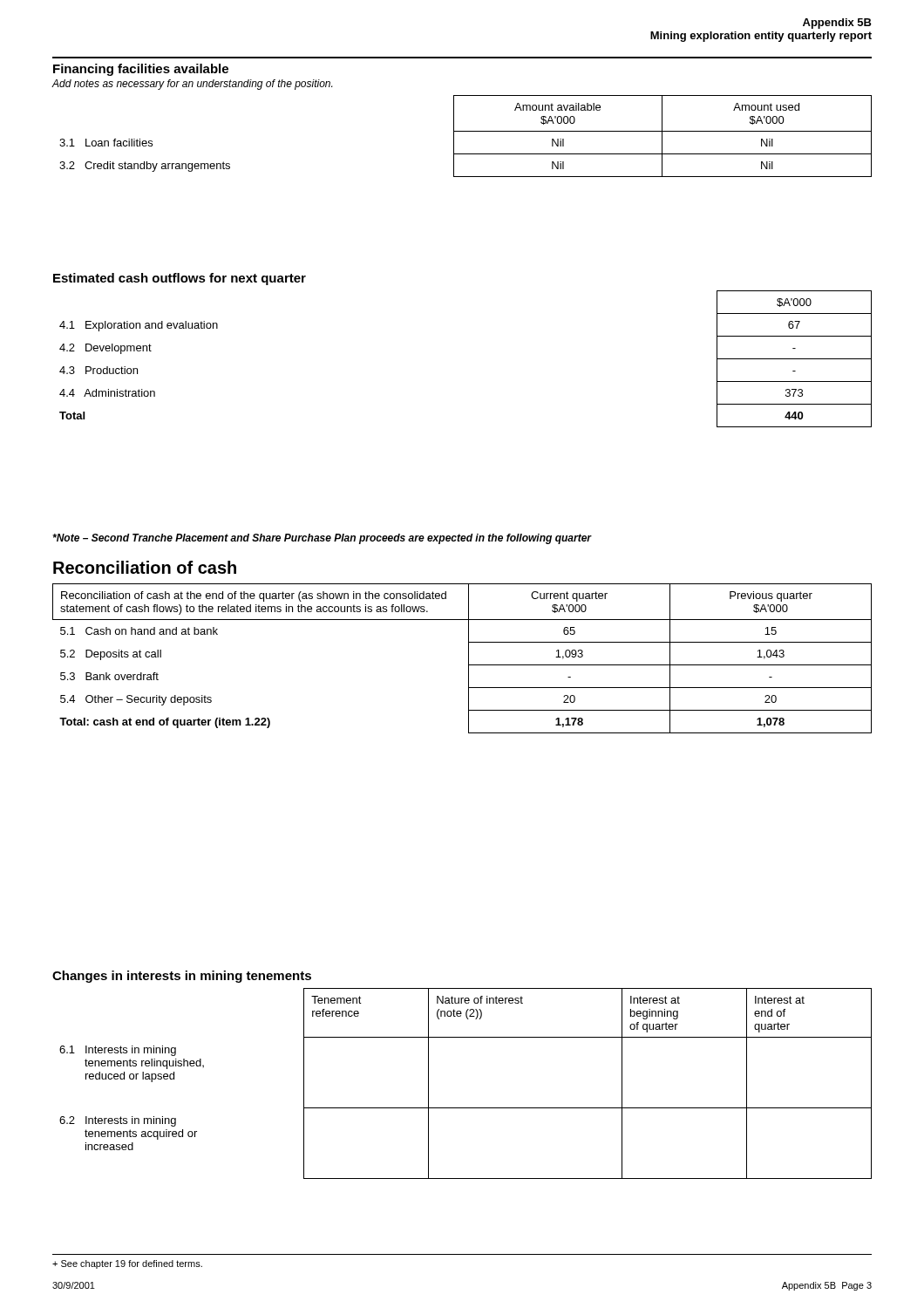Find the element starting "Estimated cash outflows for next quarter"

(179, 278)
